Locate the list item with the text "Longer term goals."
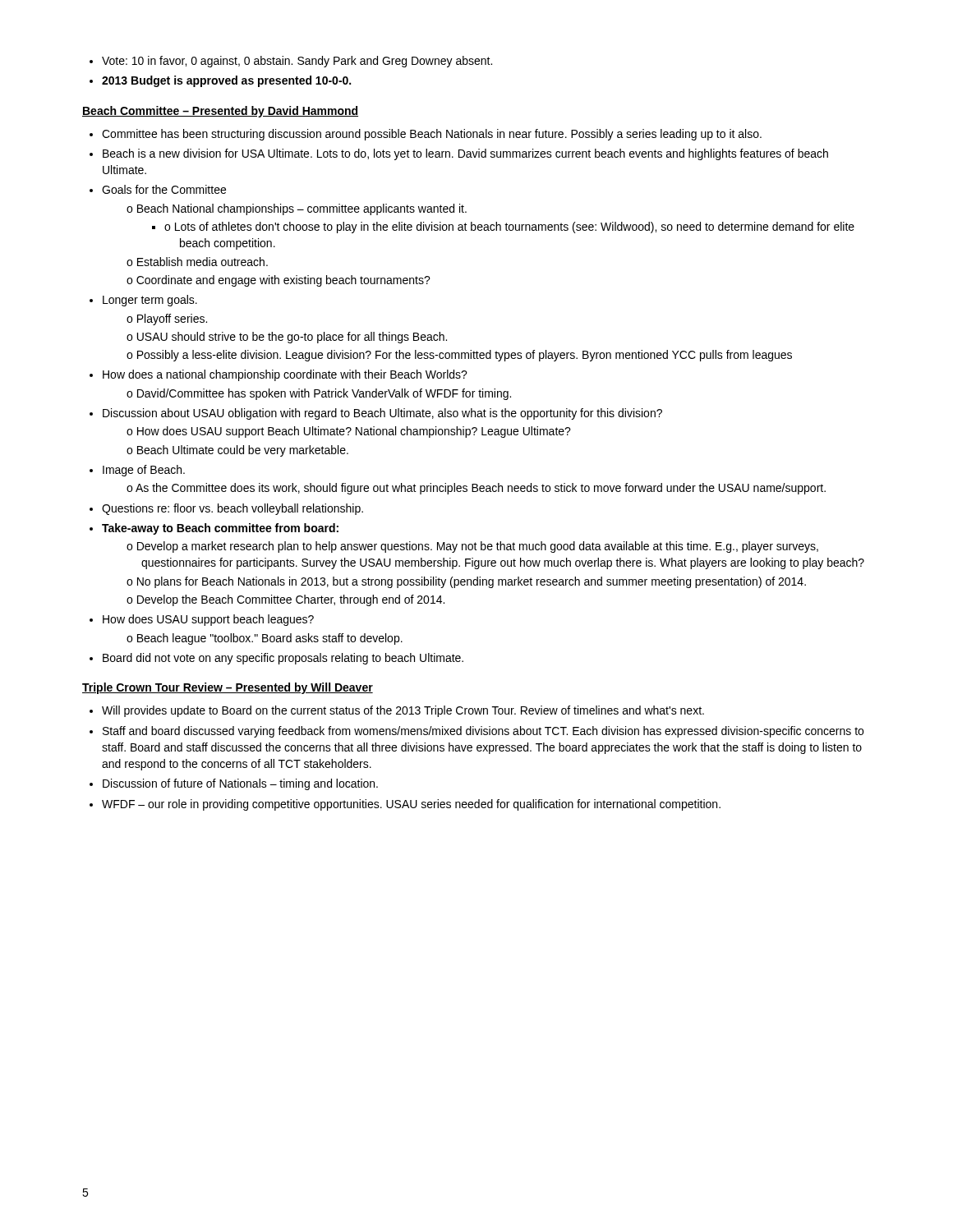This screenshot has height=1232, width=953. (x=150, y=301)
